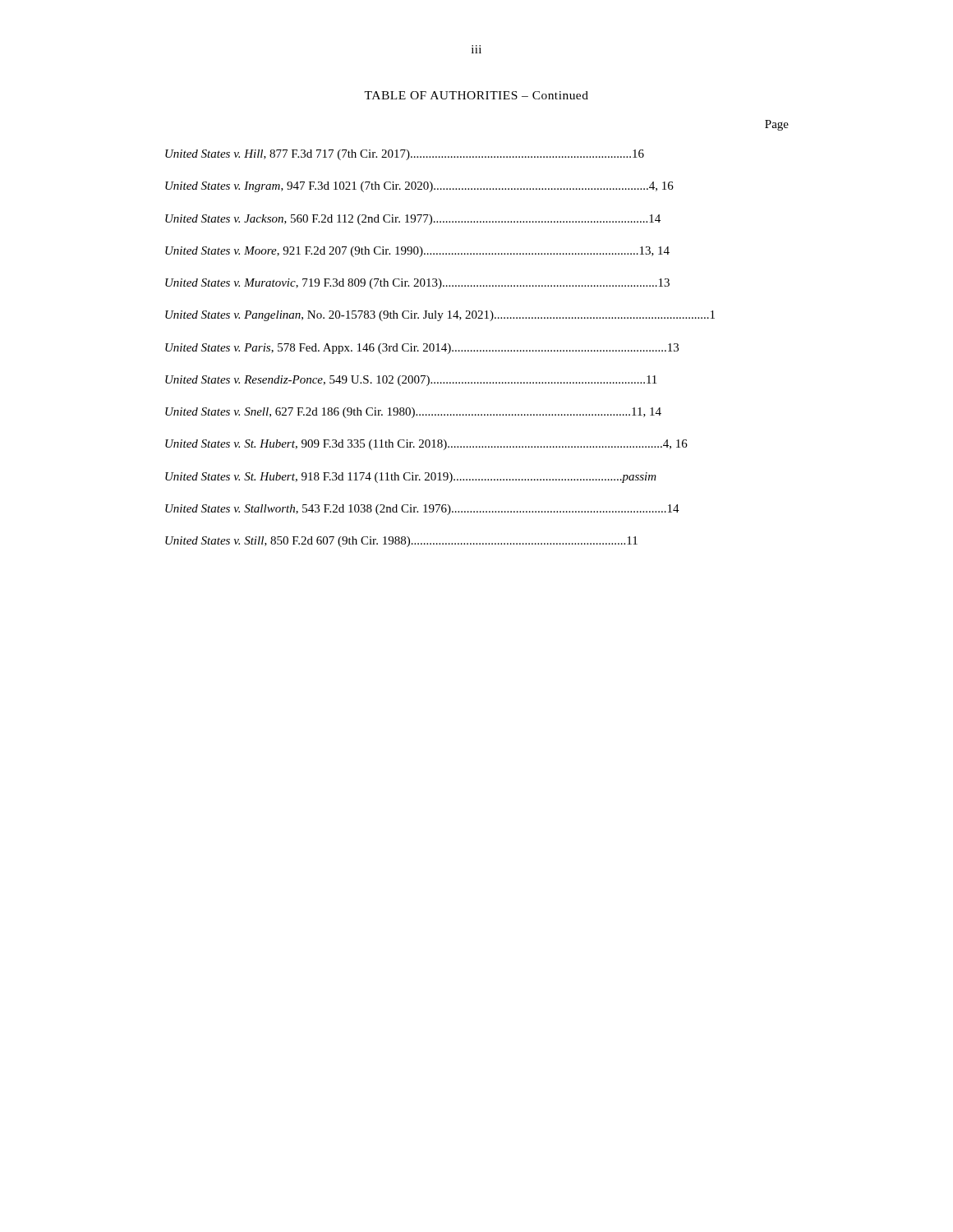Select the list item containing "United States v. Snell, 627 F.2d"
The width and height of the screenshot is (953, 1232).
point(413,411)
